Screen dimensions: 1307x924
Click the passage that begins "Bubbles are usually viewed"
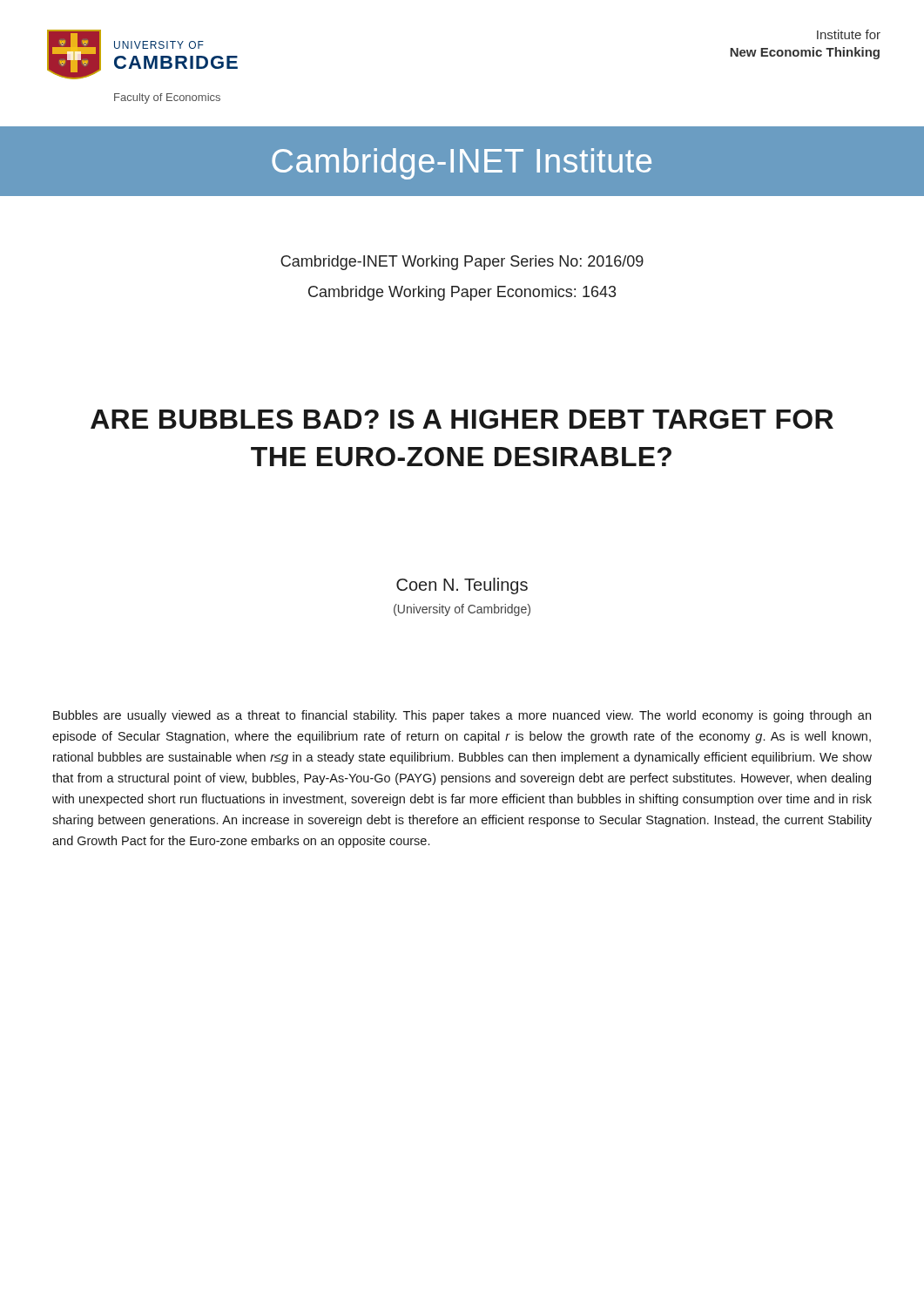(x=462, y=779)
